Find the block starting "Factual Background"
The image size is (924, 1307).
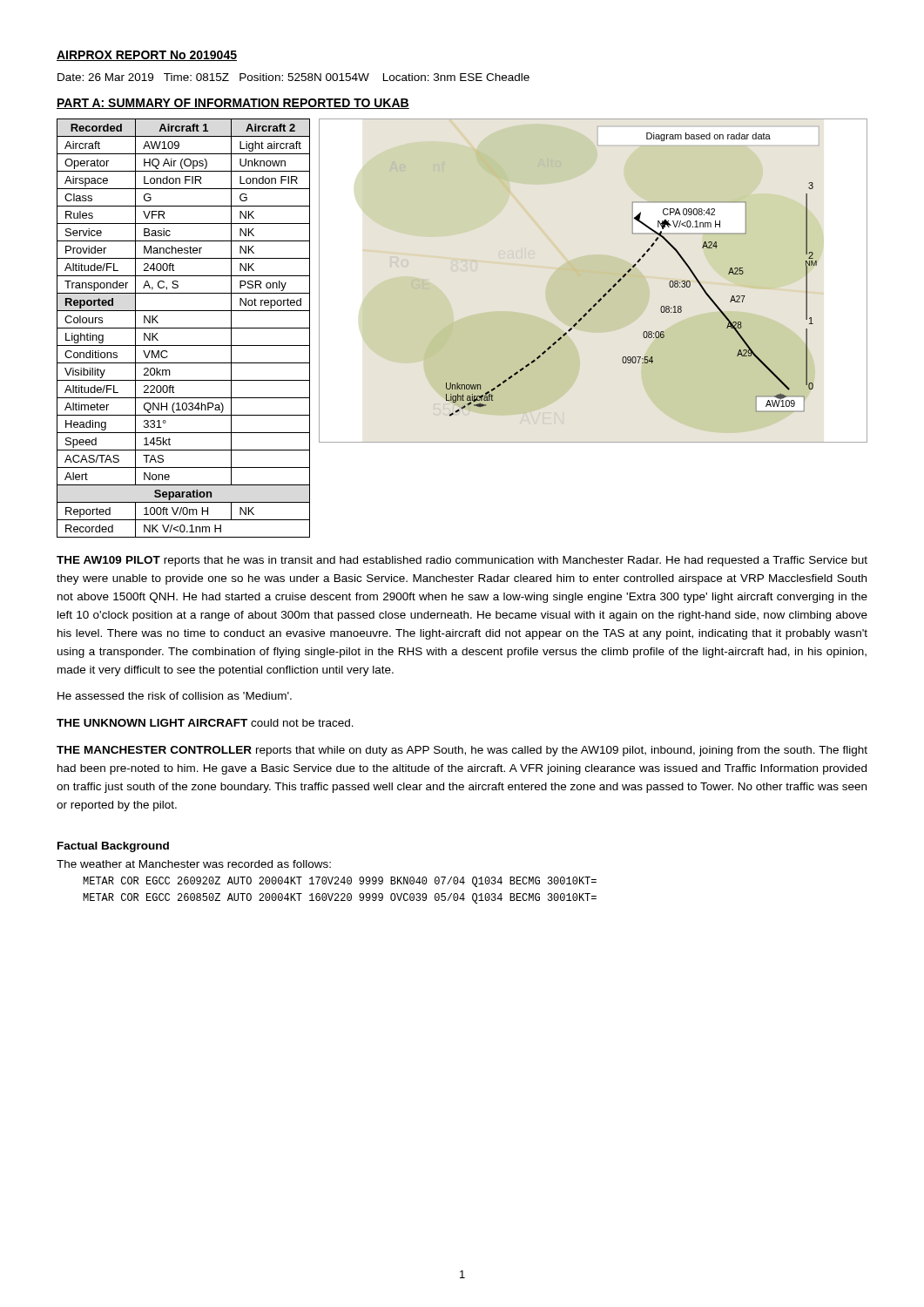113,846
